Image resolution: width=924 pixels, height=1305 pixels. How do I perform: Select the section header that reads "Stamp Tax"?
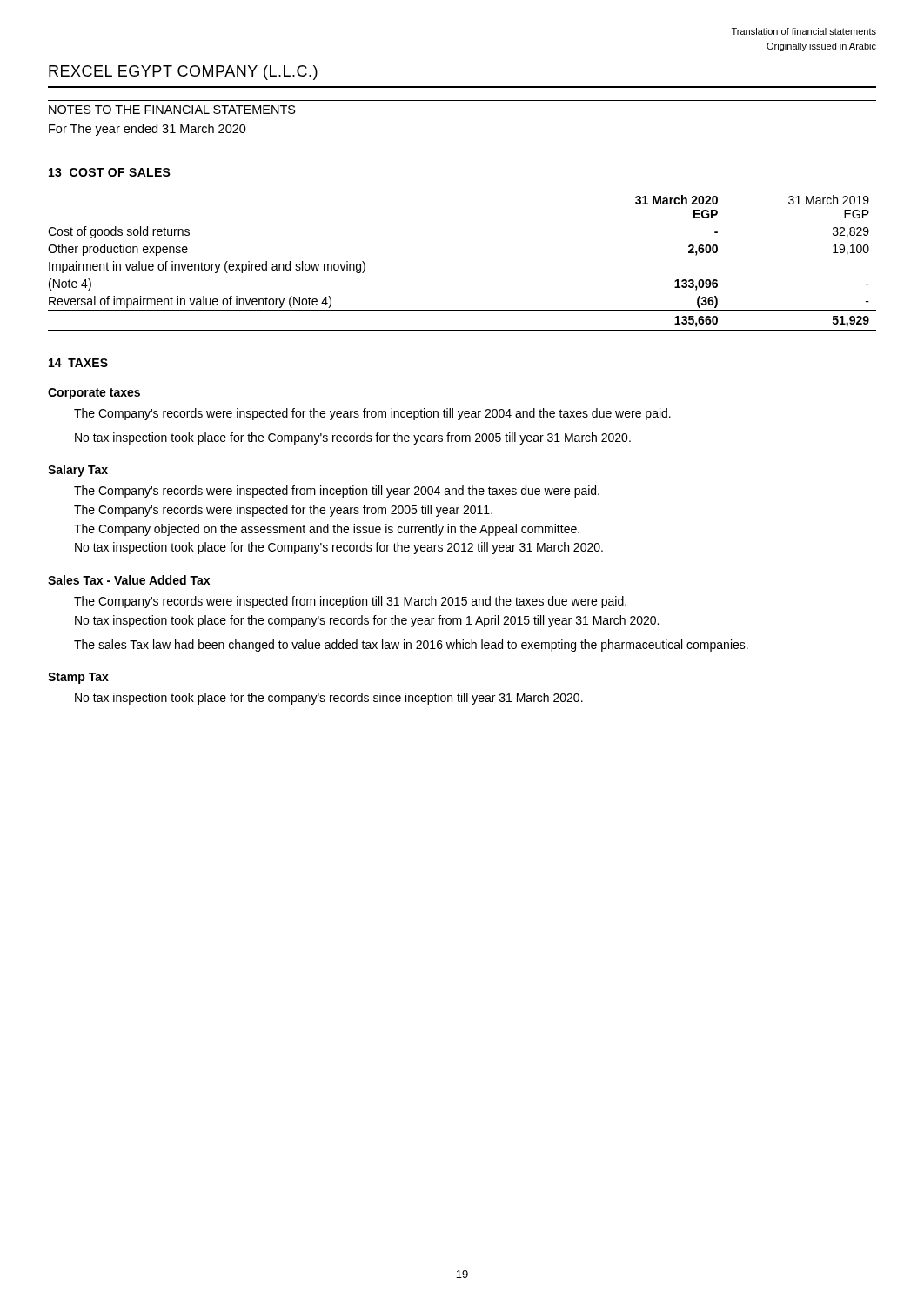point(78,677)
